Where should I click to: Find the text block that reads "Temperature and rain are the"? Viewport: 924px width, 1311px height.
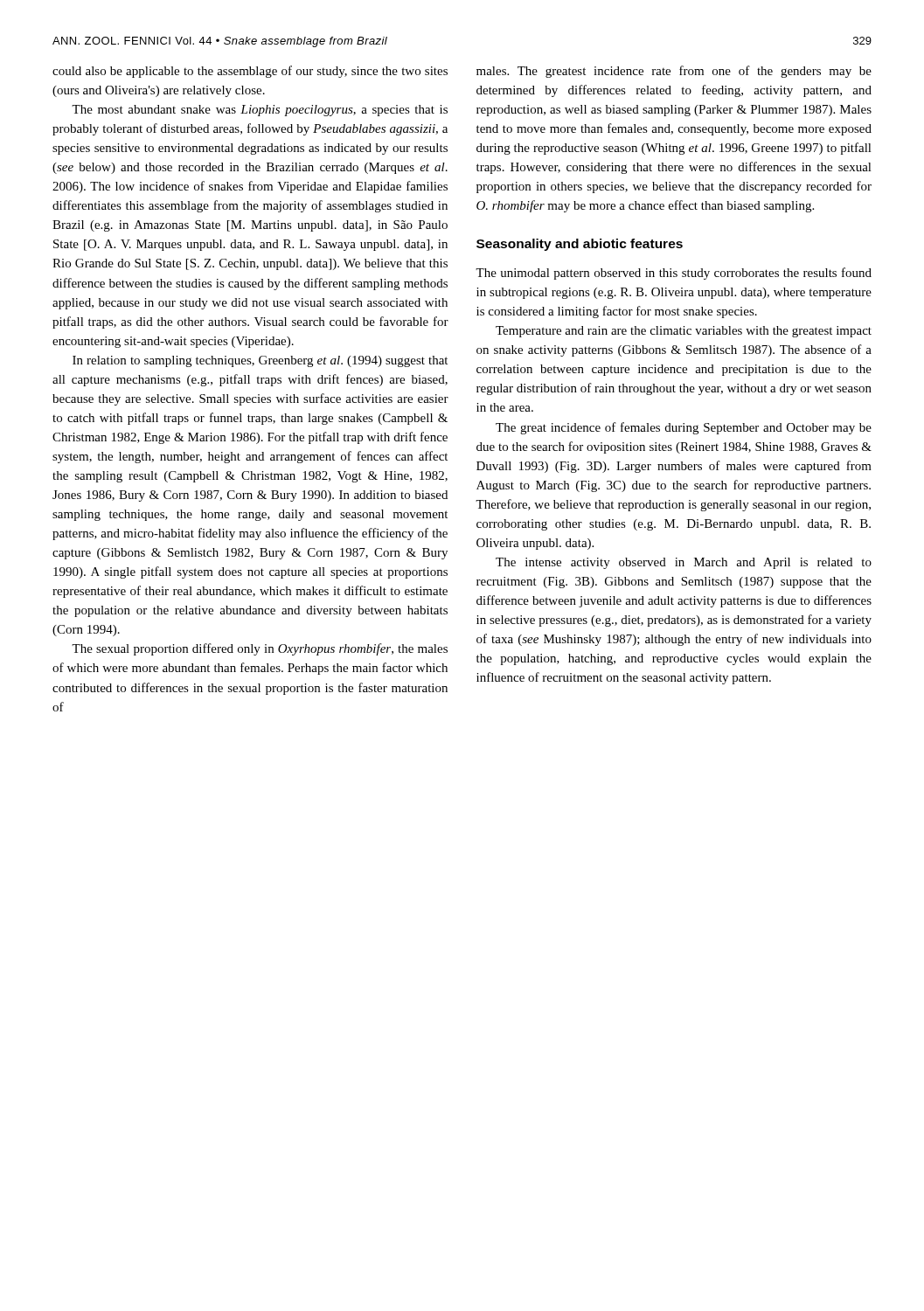pyautogui.click(x=674, y=369)
